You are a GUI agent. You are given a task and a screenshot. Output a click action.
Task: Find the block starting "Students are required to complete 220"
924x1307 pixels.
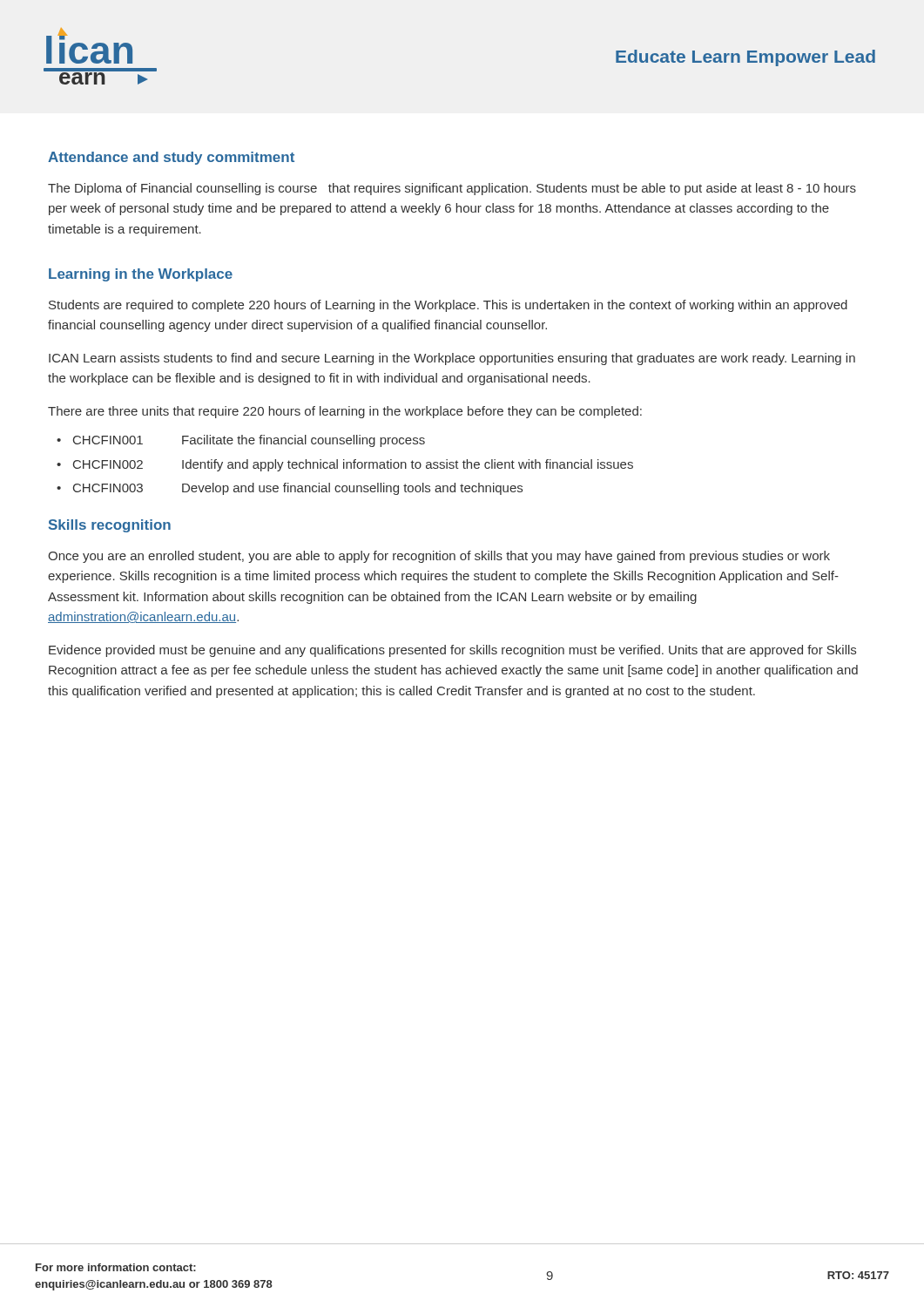(x=448, y=314)
